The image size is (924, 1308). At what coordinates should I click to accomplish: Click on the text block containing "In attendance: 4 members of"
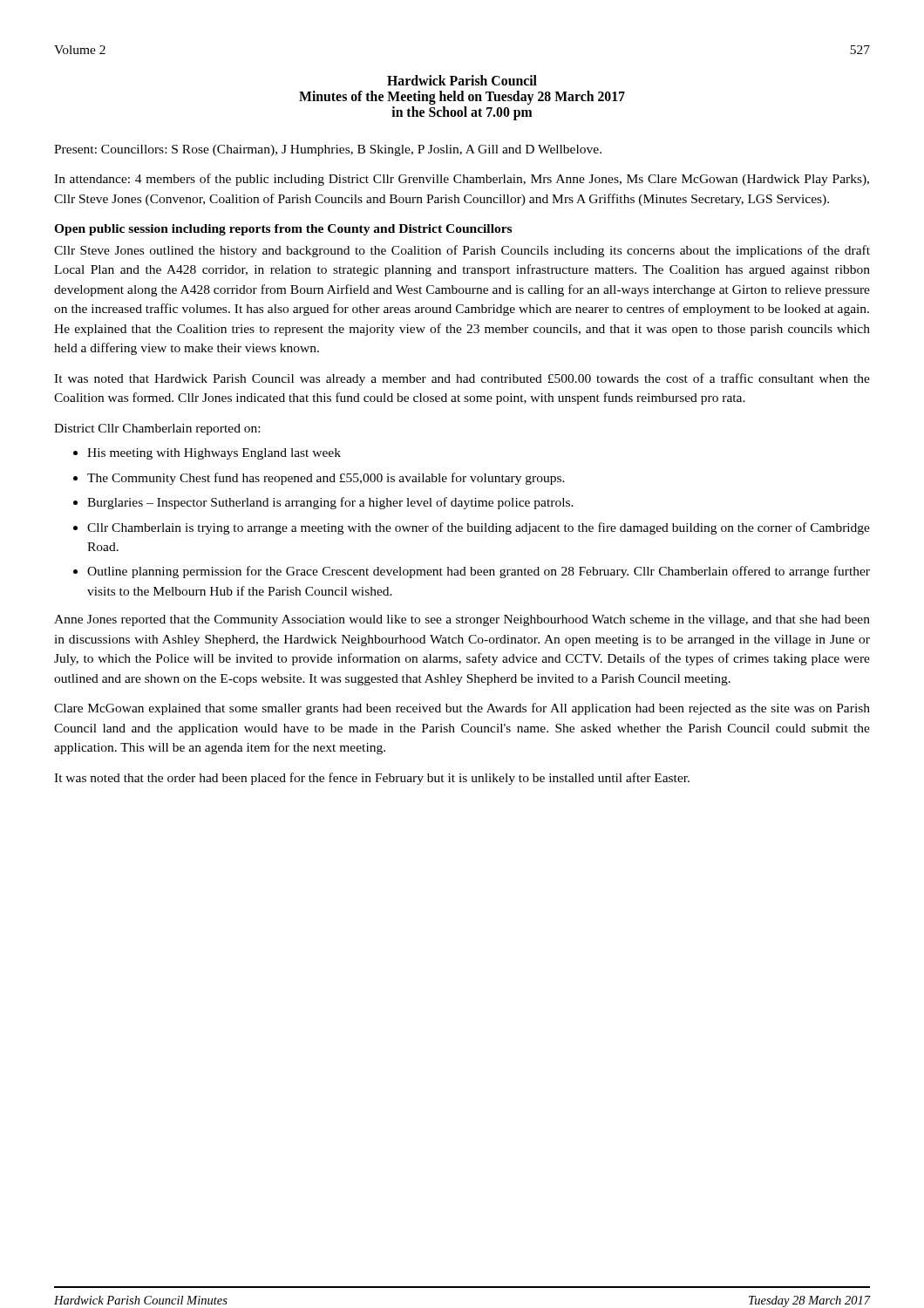coord(462,189)
